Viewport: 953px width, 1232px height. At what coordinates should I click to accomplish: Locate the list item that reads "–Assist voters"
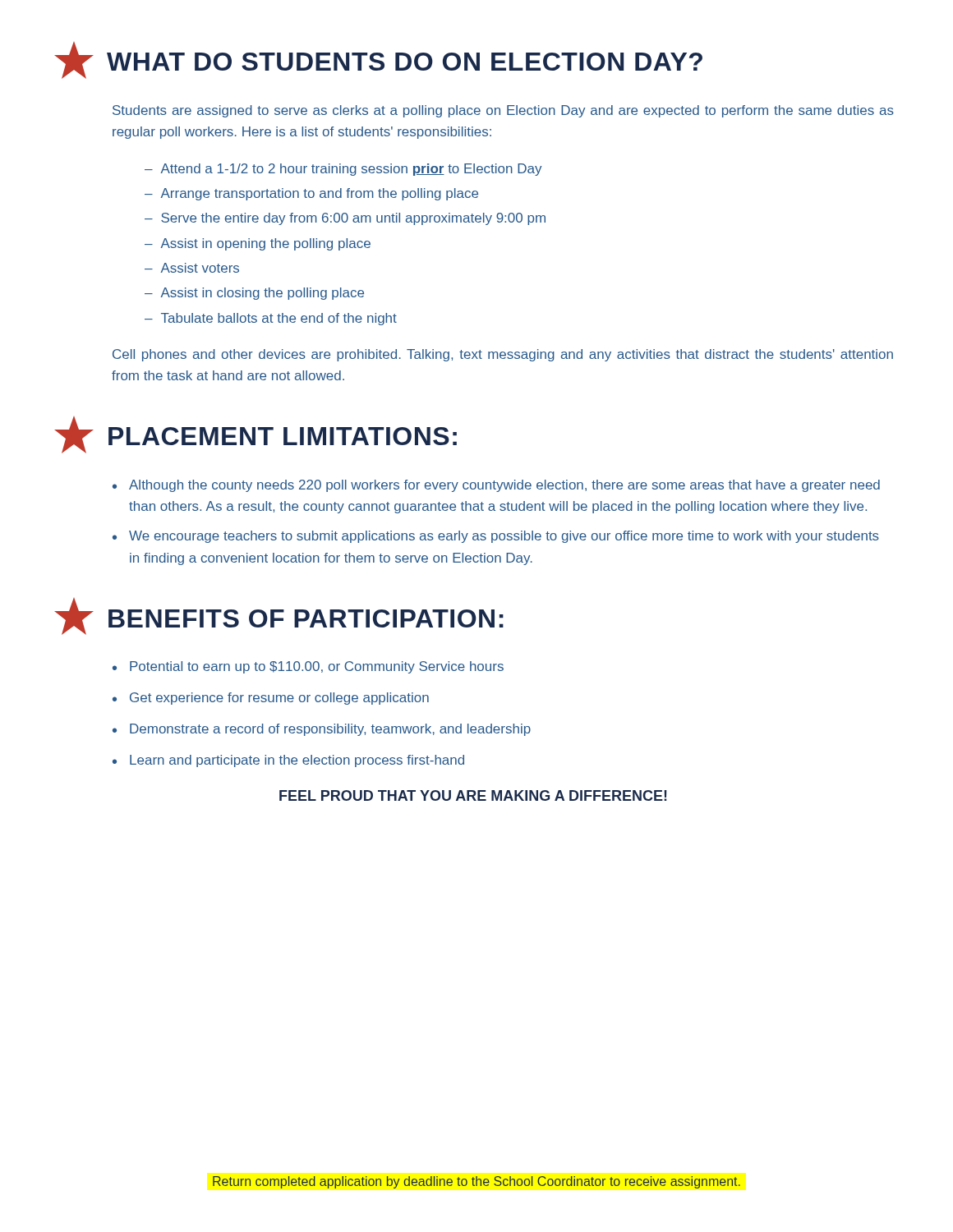(192, 269)
